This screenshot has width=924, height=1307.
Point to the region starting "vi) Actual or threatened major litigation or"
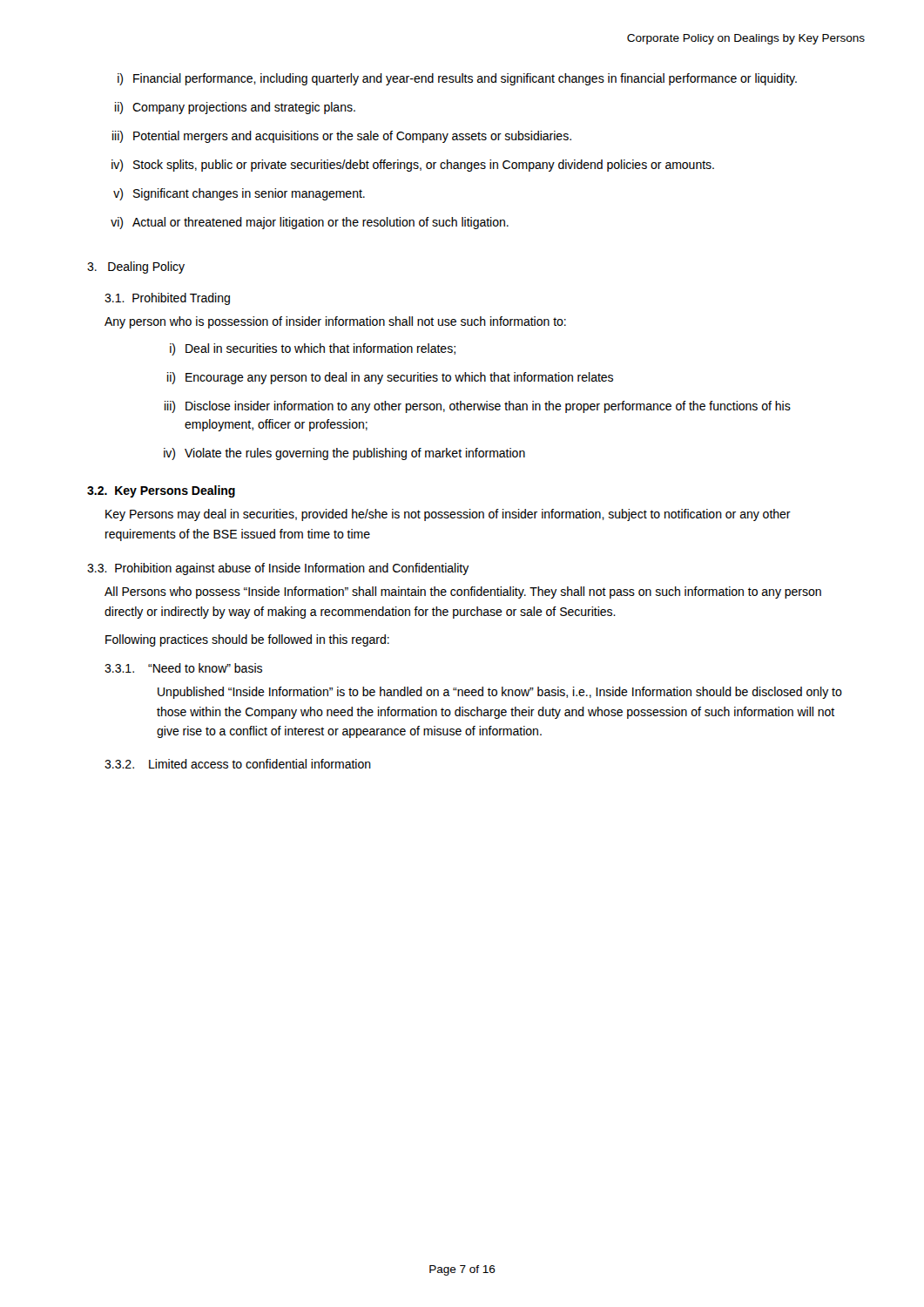coord(471,223)
